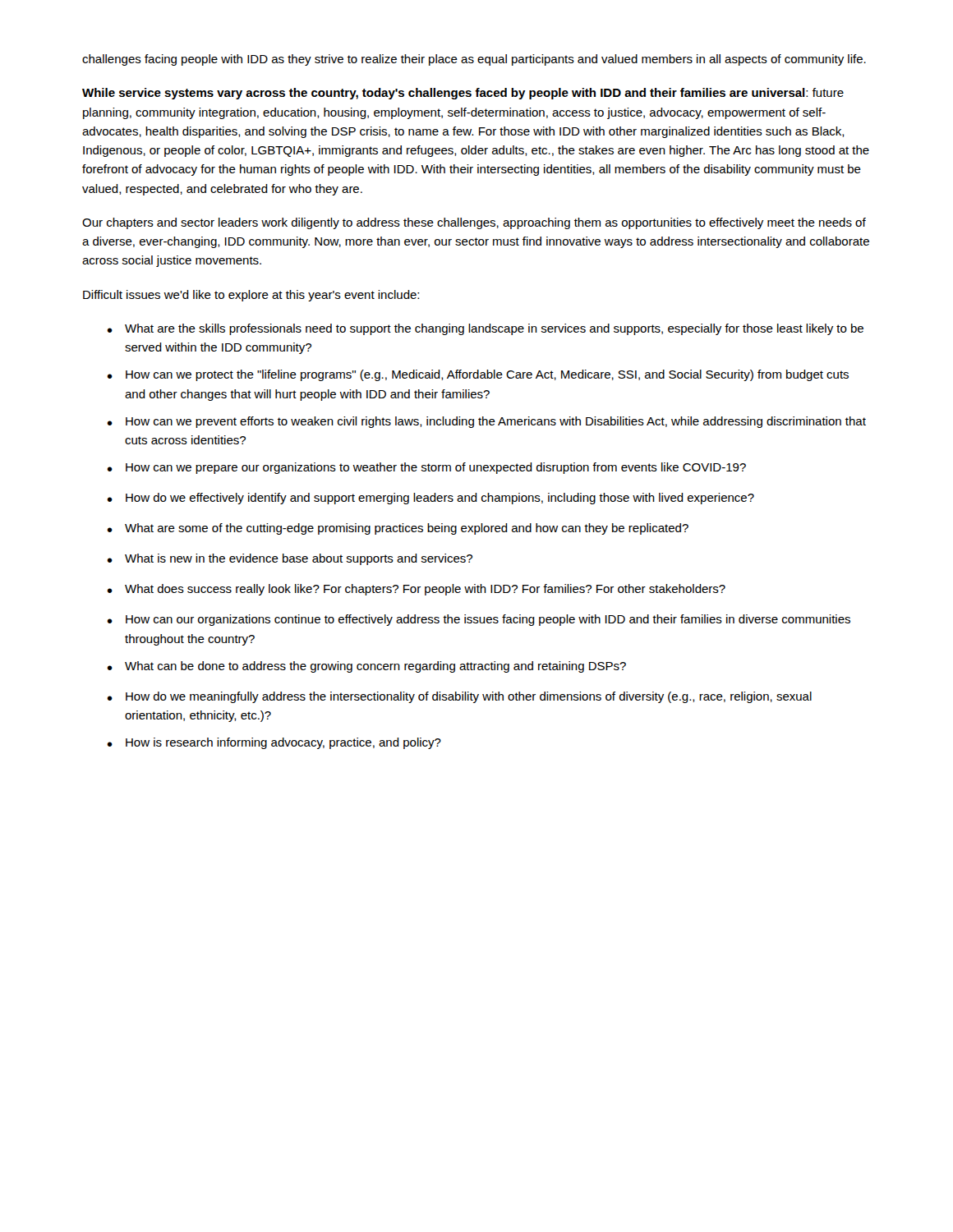
Task: Find the text block that says "Our chapters and"
Action: (x=476, y=241)
